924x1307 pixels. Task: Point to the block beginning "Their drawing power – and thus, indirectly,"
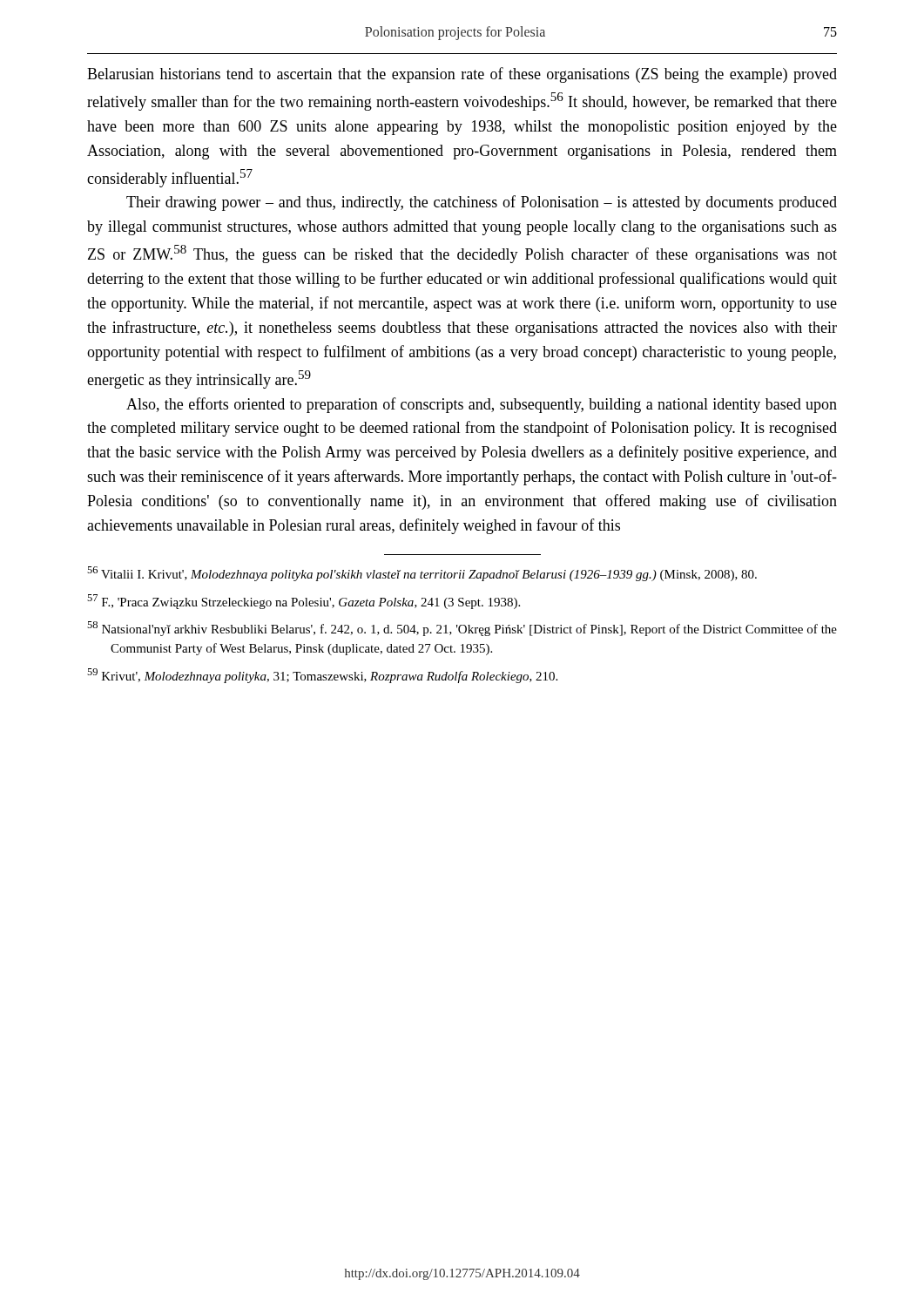pyautogui.click(x=462, y=292)
